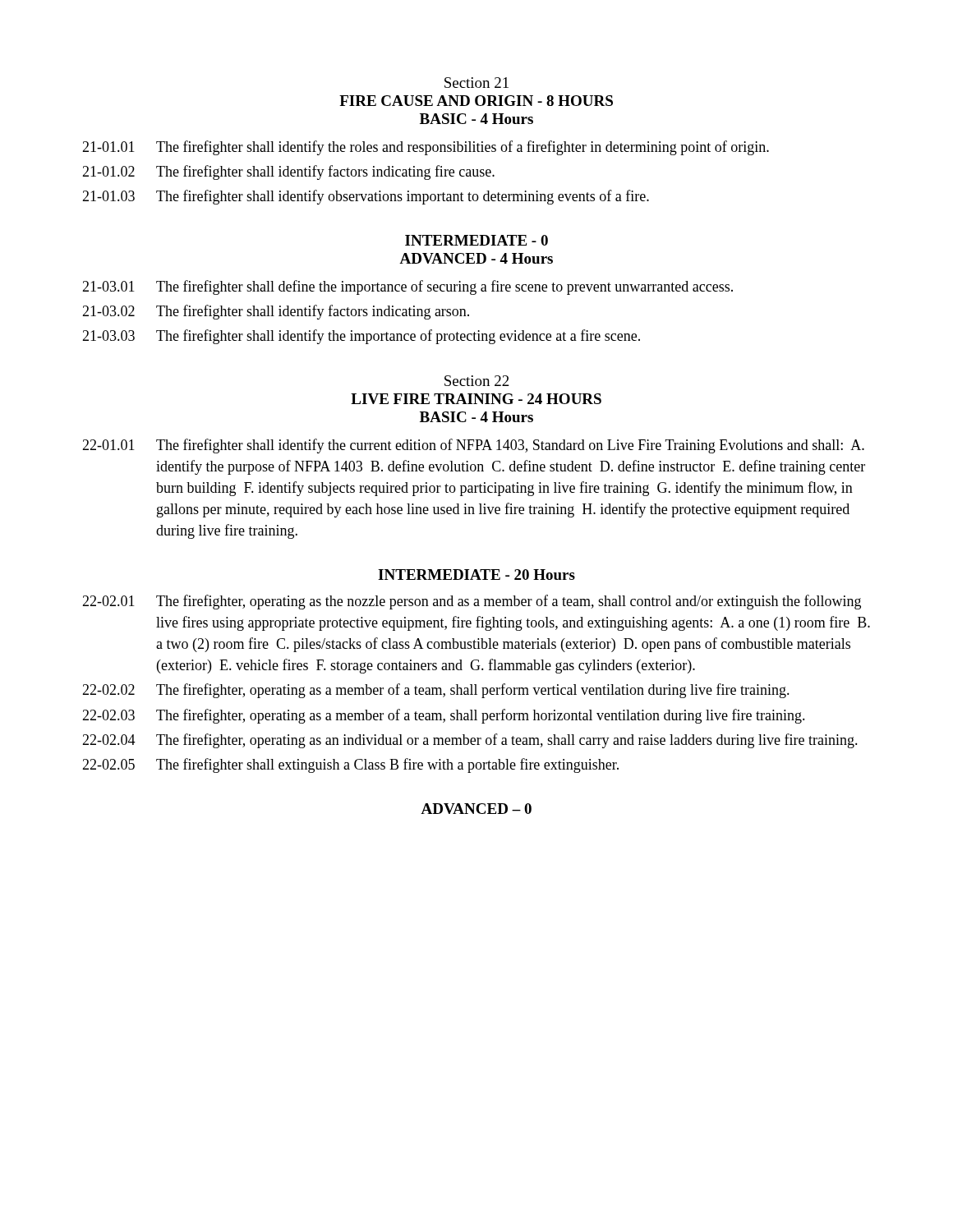Click on the list item that reads "21-01.01 The firefighter"
Screen dimensions: 1232x953
[x=476, y=147]
